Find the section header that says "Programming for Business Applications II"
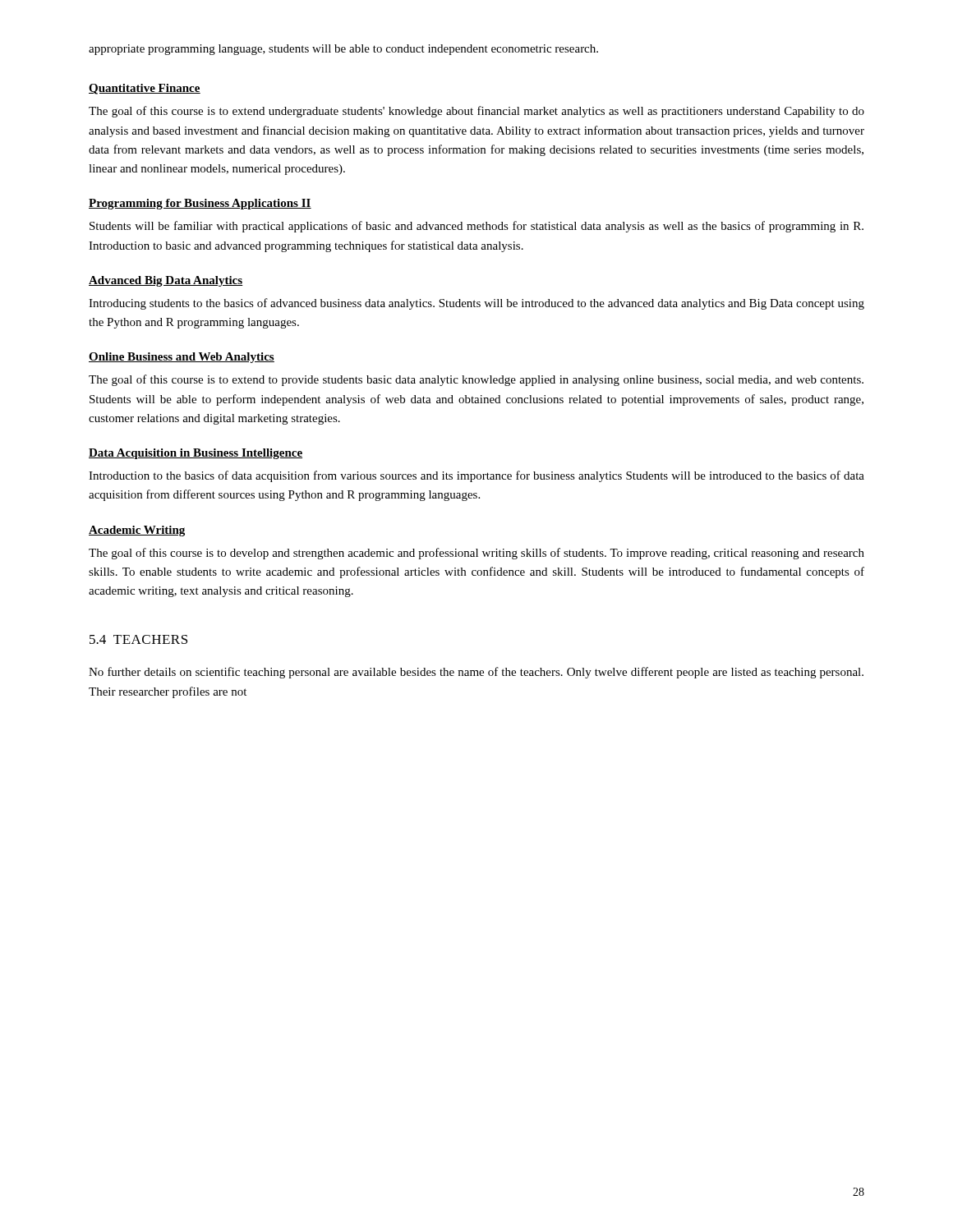Screen dimensions: 1232x953 (200, 203)
